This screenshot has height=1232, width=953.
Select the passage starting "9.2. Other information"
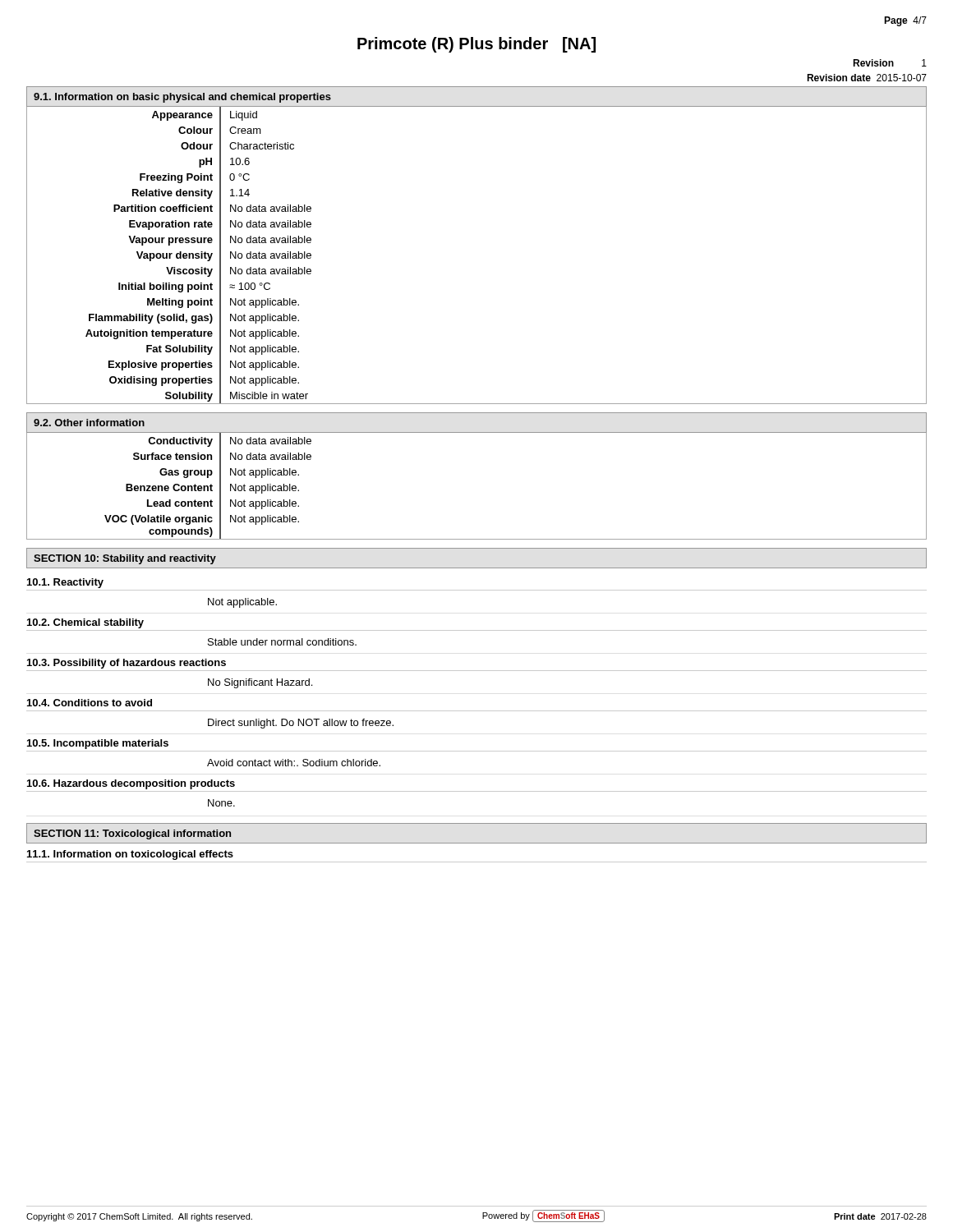click(x=89, y=423)
